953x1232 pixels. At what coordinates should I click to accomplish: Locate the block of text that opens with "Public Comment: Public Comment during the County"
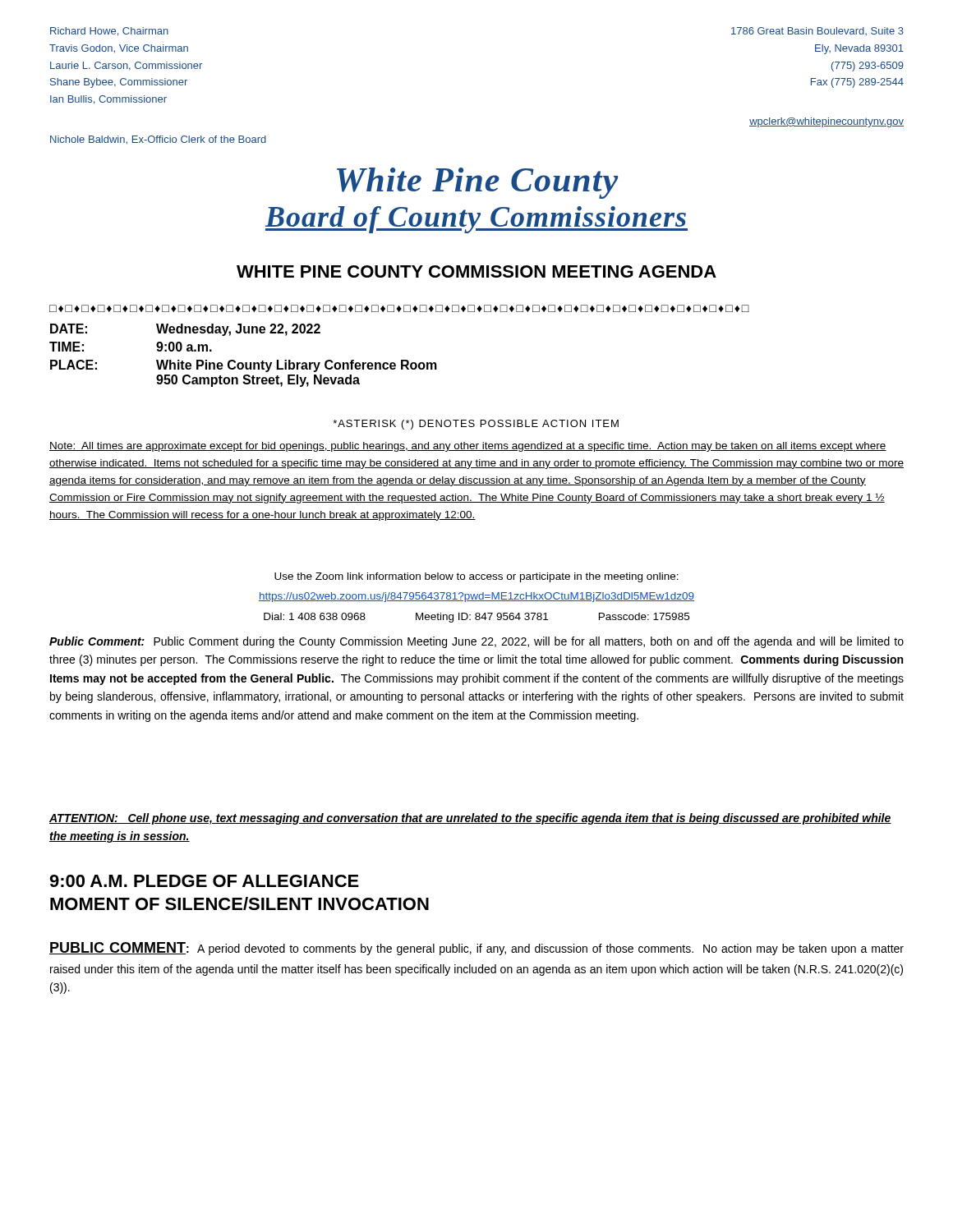(x=476, y=678)
